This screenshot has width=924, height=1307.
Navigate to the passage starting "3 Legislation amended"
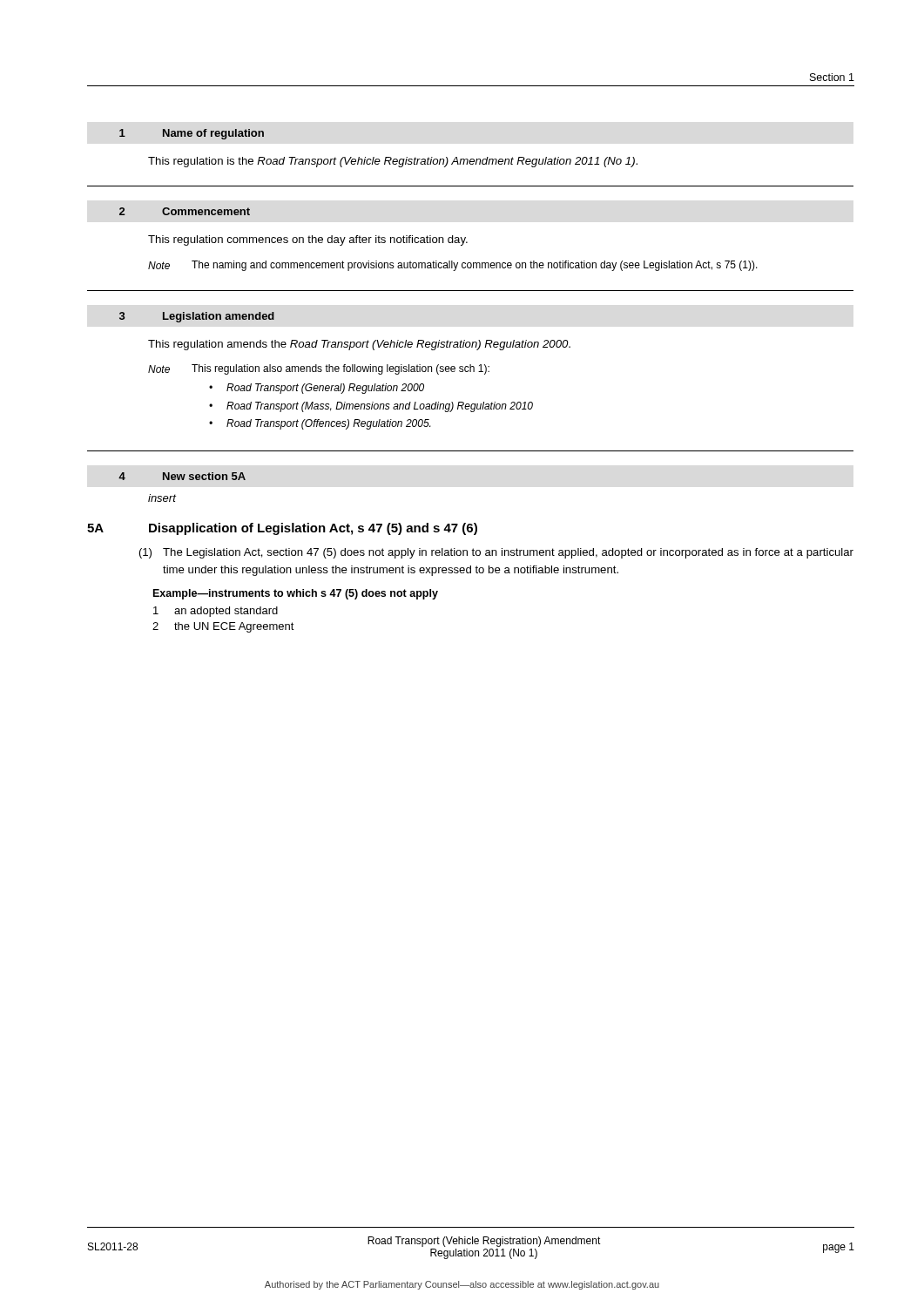[197, 317]
